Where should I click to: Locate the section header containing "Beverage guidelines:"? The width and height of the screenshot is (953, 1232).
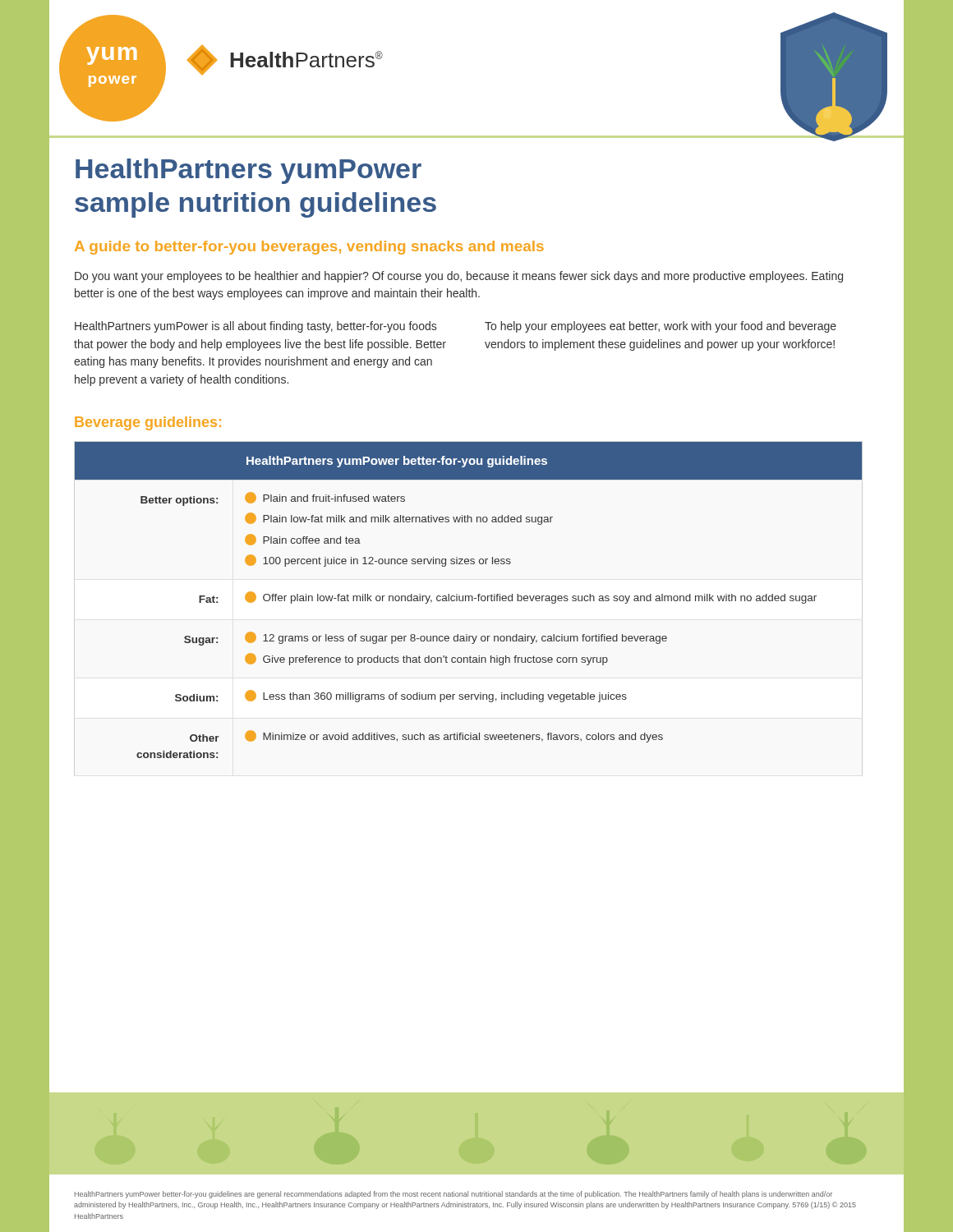148,422
